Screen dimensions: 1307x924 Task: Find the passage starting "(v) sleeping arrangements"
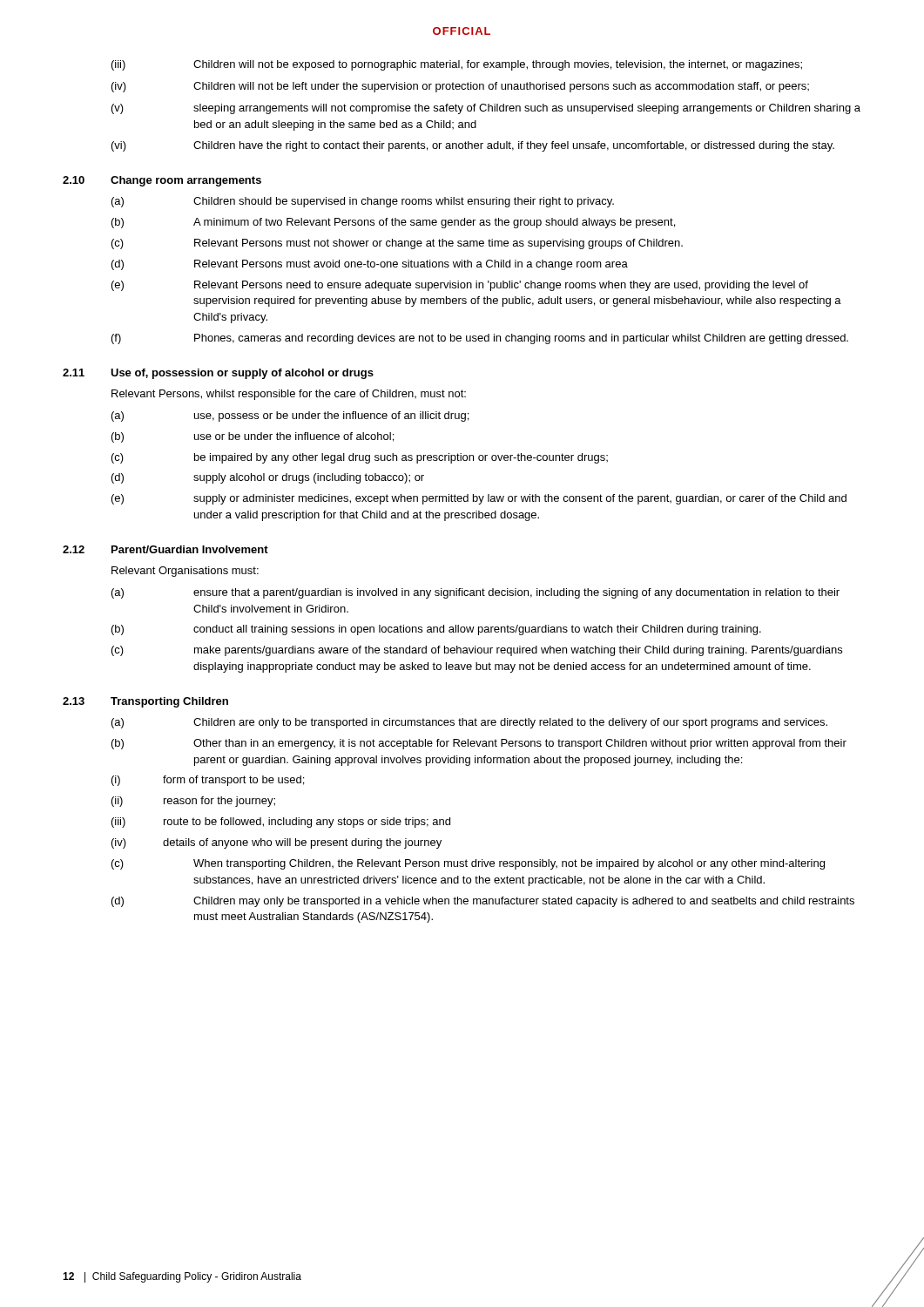point(462,116)
